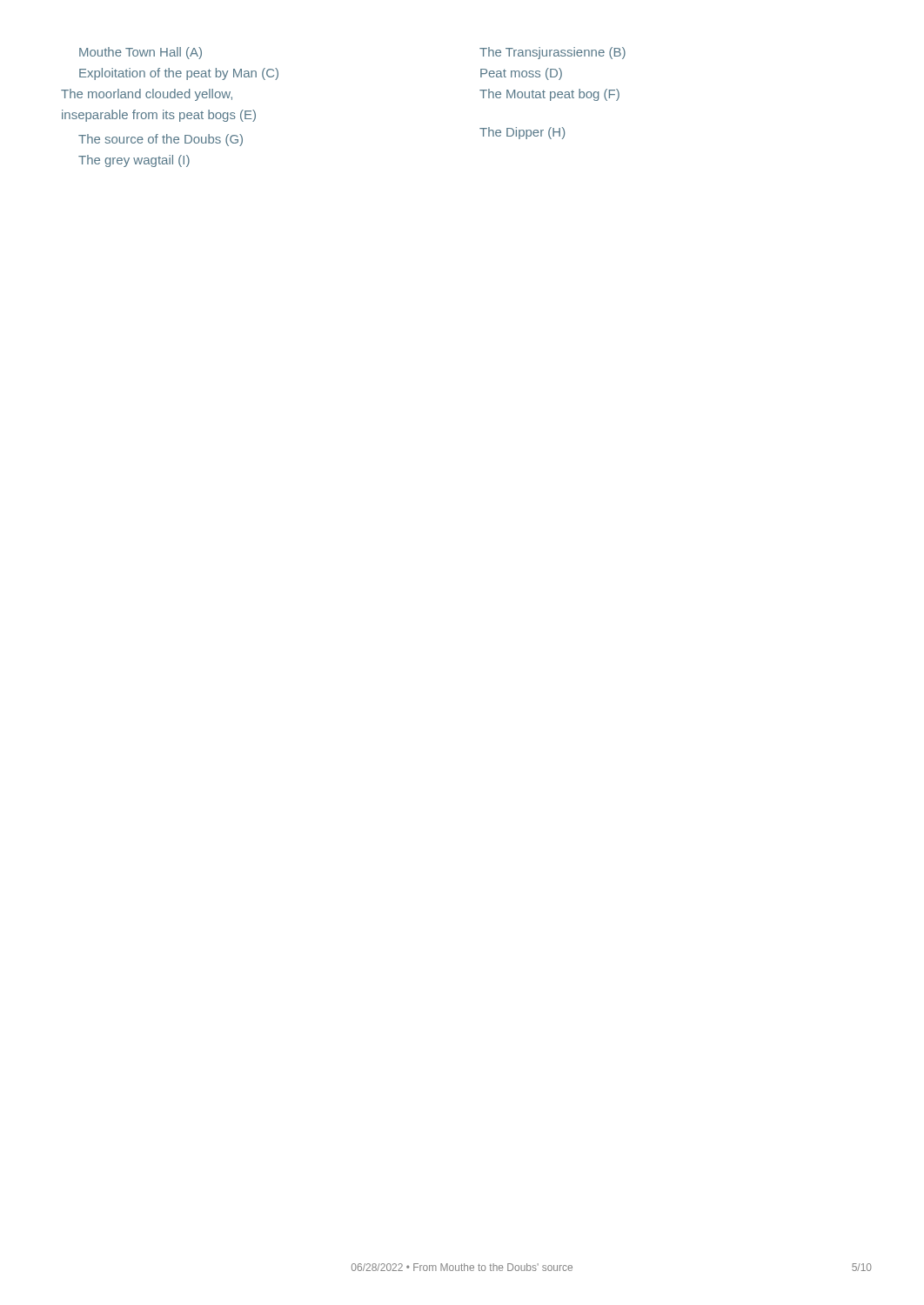Find the list item that reads "Peat moss (D)"
Screen dimensions: 1305x924
tap(521, 74)
